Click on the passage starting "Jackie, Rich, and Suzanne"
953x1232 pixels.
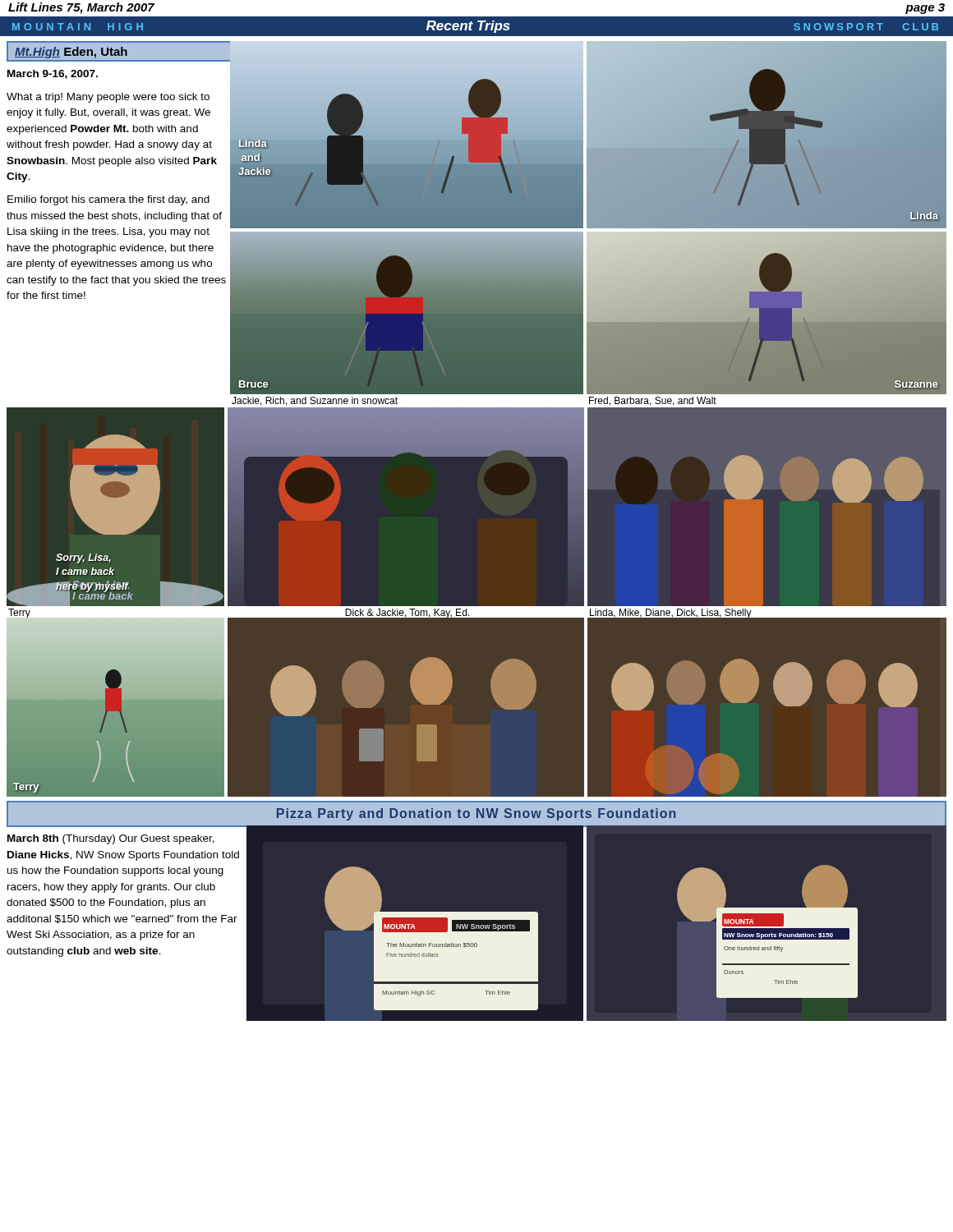click(315, 401)
